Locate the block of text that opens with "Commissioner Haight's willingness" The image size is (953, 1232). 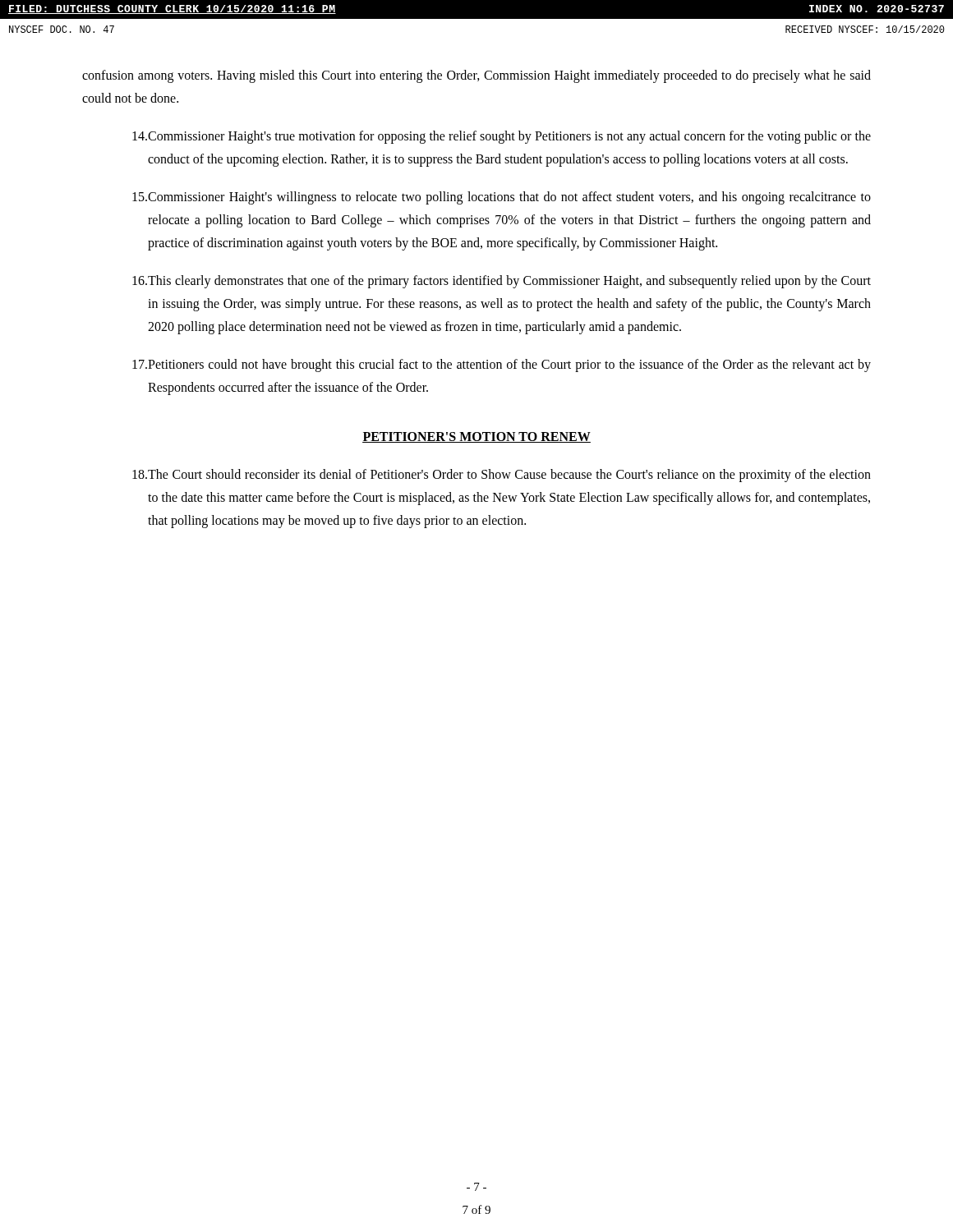(476, 220)
